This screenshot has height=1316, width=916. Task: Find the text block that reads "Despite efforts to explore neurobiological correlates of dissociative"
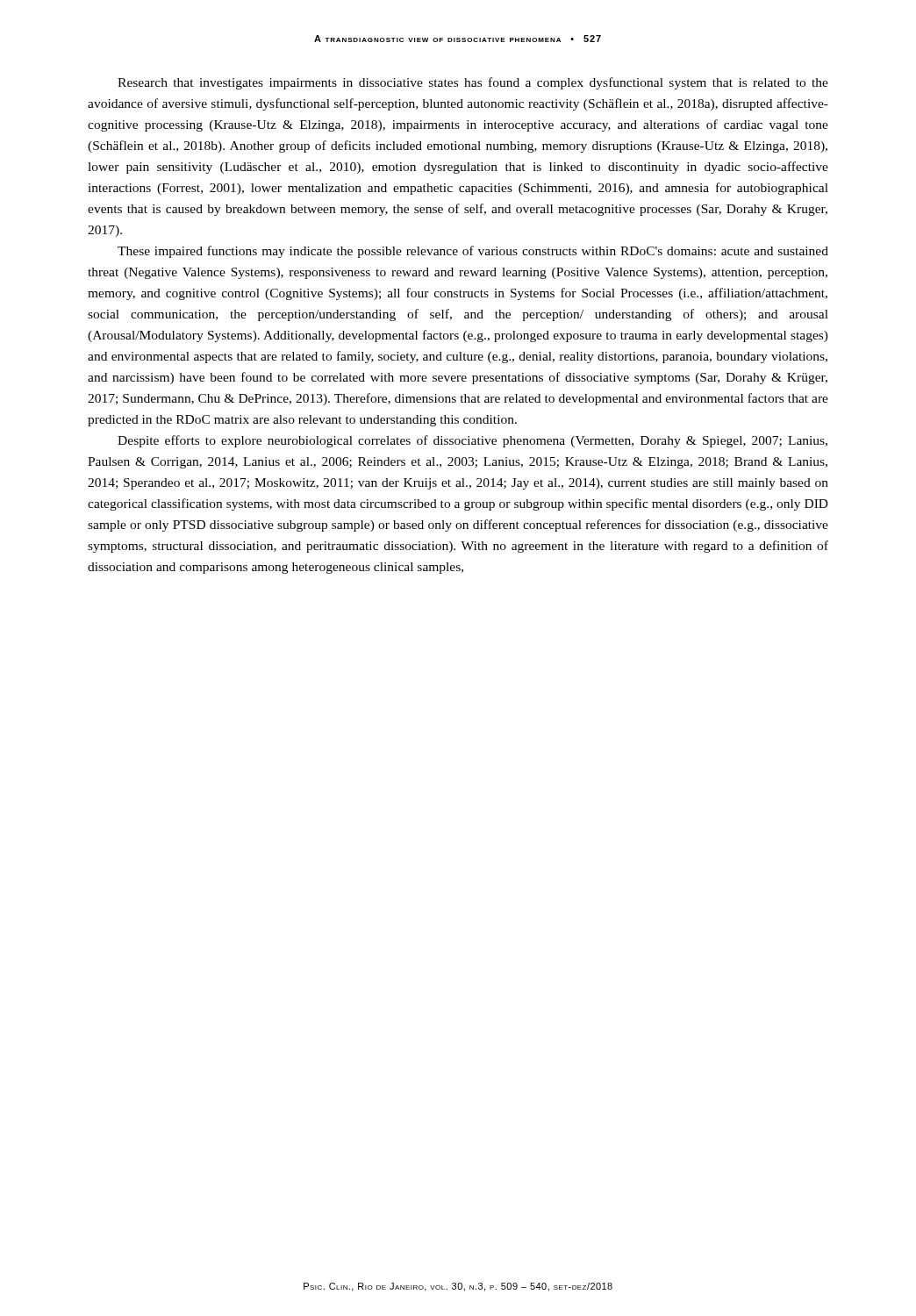(458, 504)
